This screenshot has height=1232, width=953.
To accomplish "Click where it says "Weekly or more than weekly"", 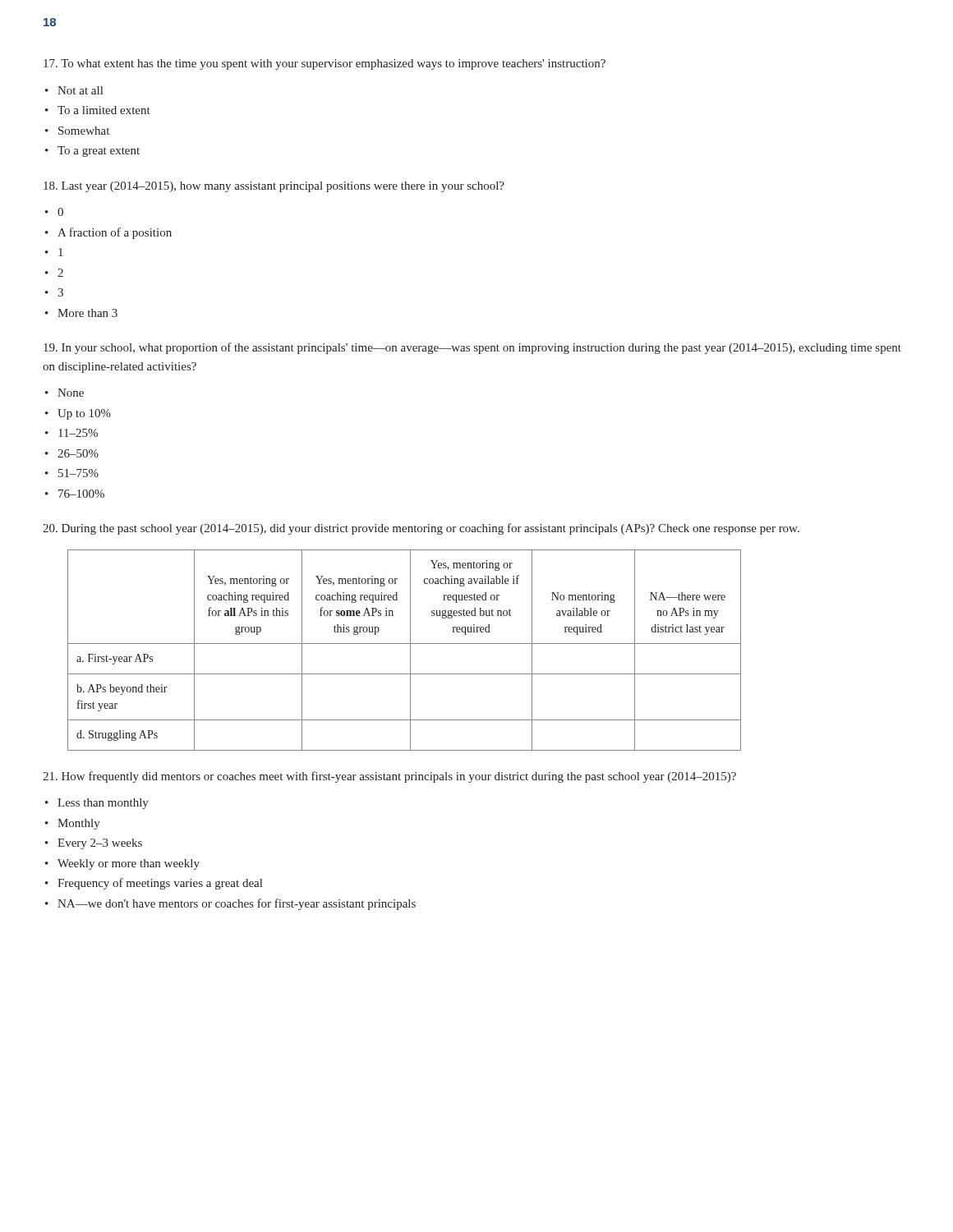I will (129, 863).
